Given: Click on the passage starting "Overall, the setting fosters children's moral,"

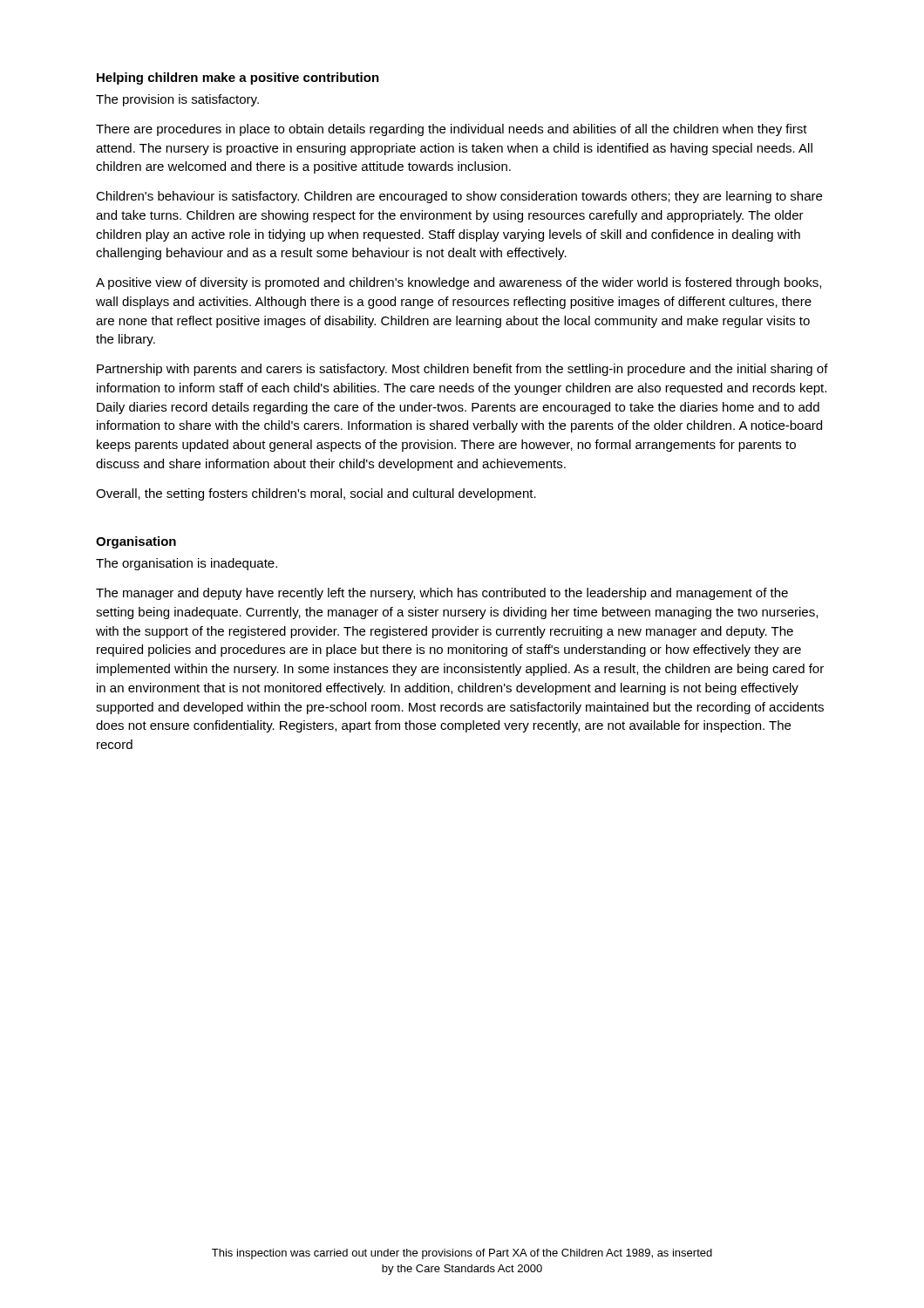Looking at the screenshot, I should 316,493.
